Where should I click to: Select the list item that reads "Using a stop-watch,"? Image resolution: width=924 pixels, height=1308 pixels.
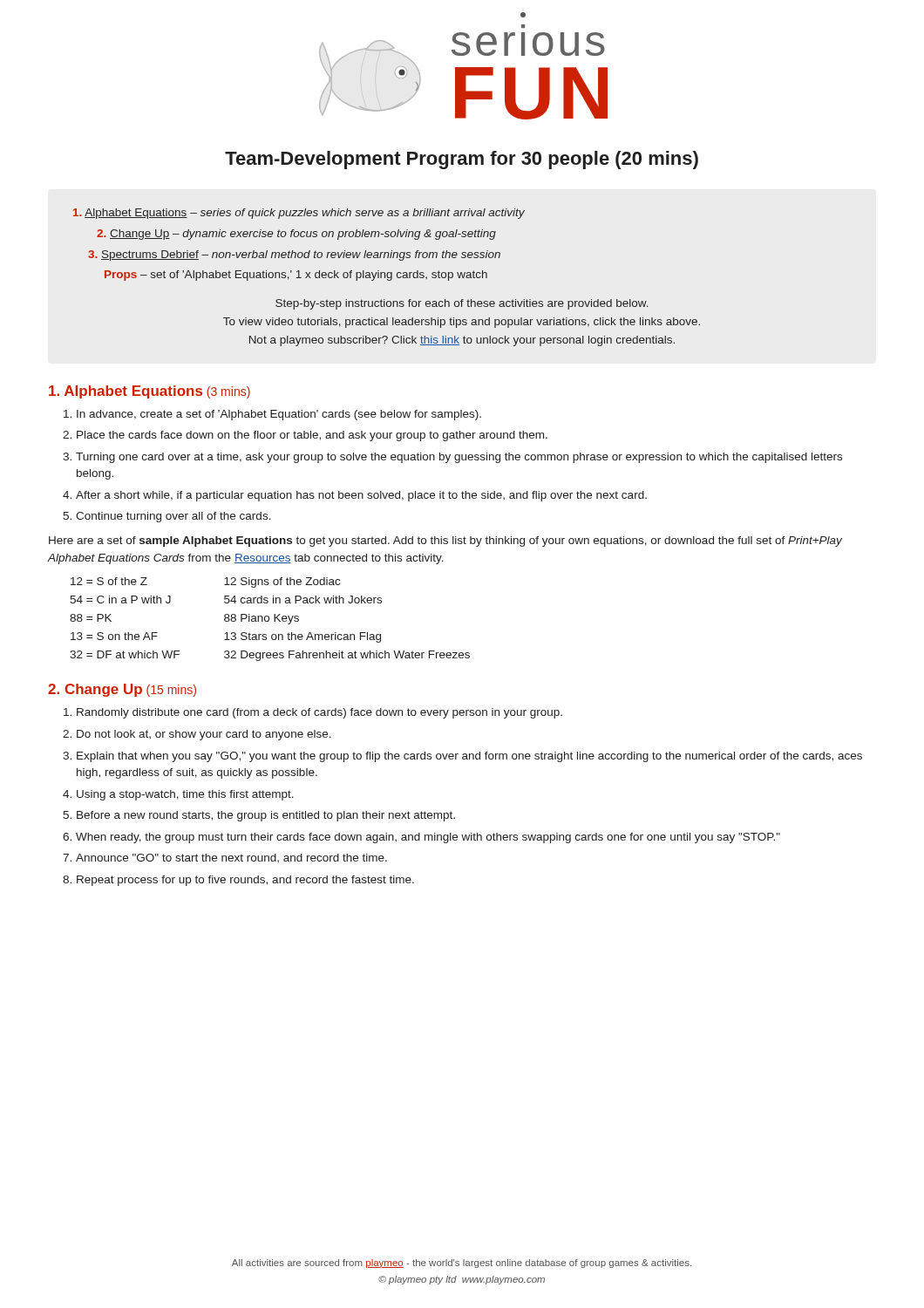click(178, 795)
